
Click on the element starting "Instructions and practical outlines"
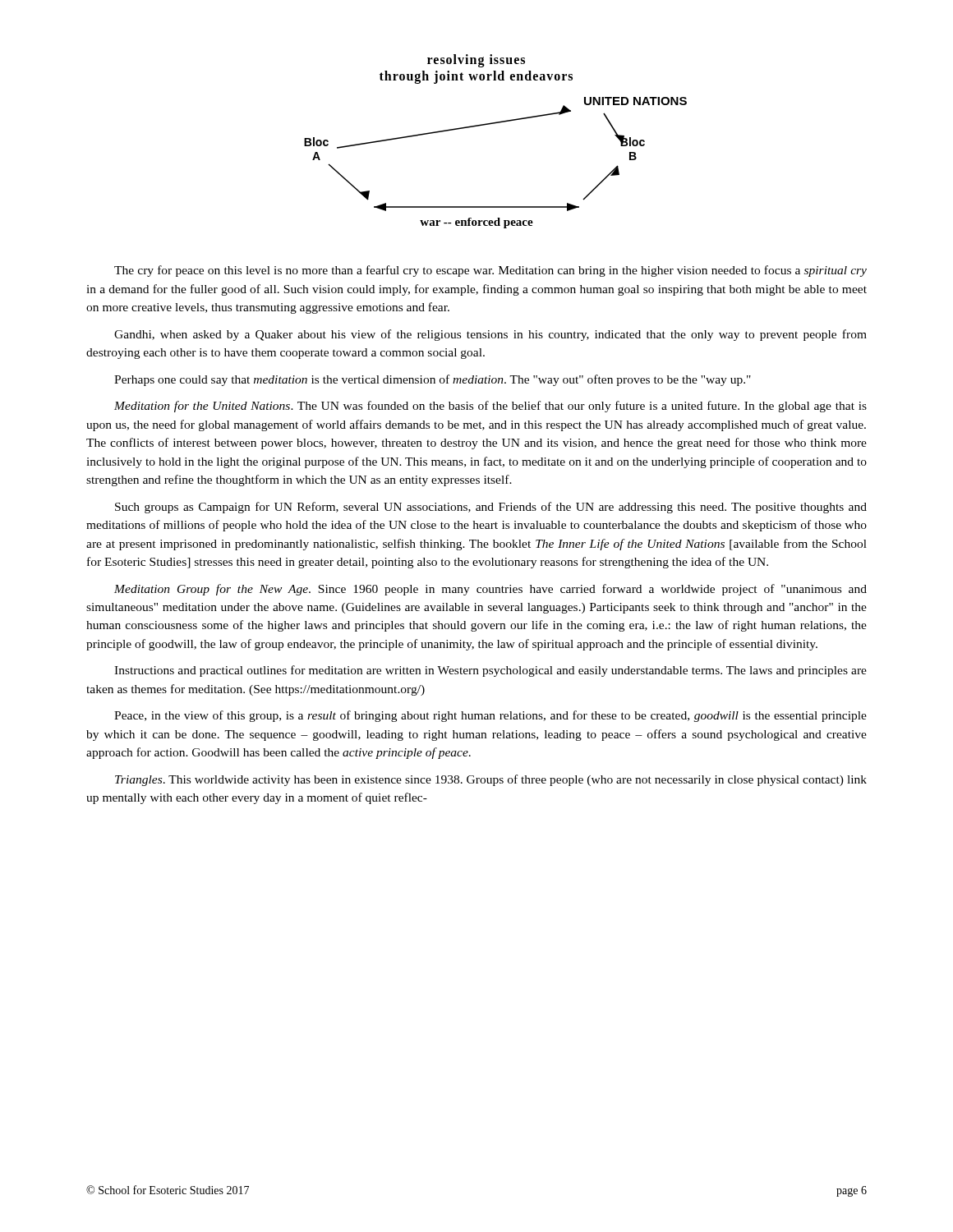476,680
